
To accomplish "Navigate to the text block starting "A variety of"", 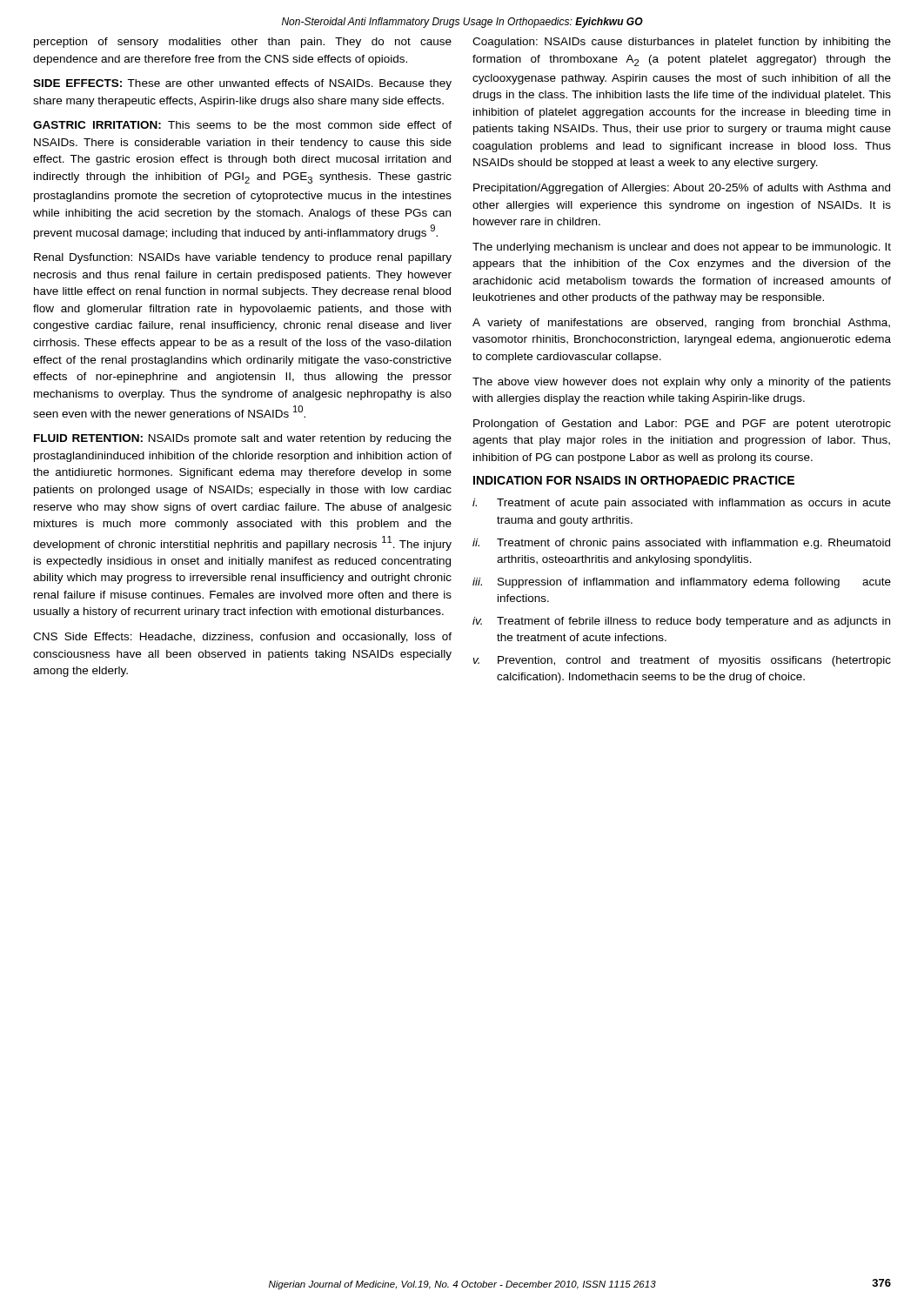I will point(682,339).
